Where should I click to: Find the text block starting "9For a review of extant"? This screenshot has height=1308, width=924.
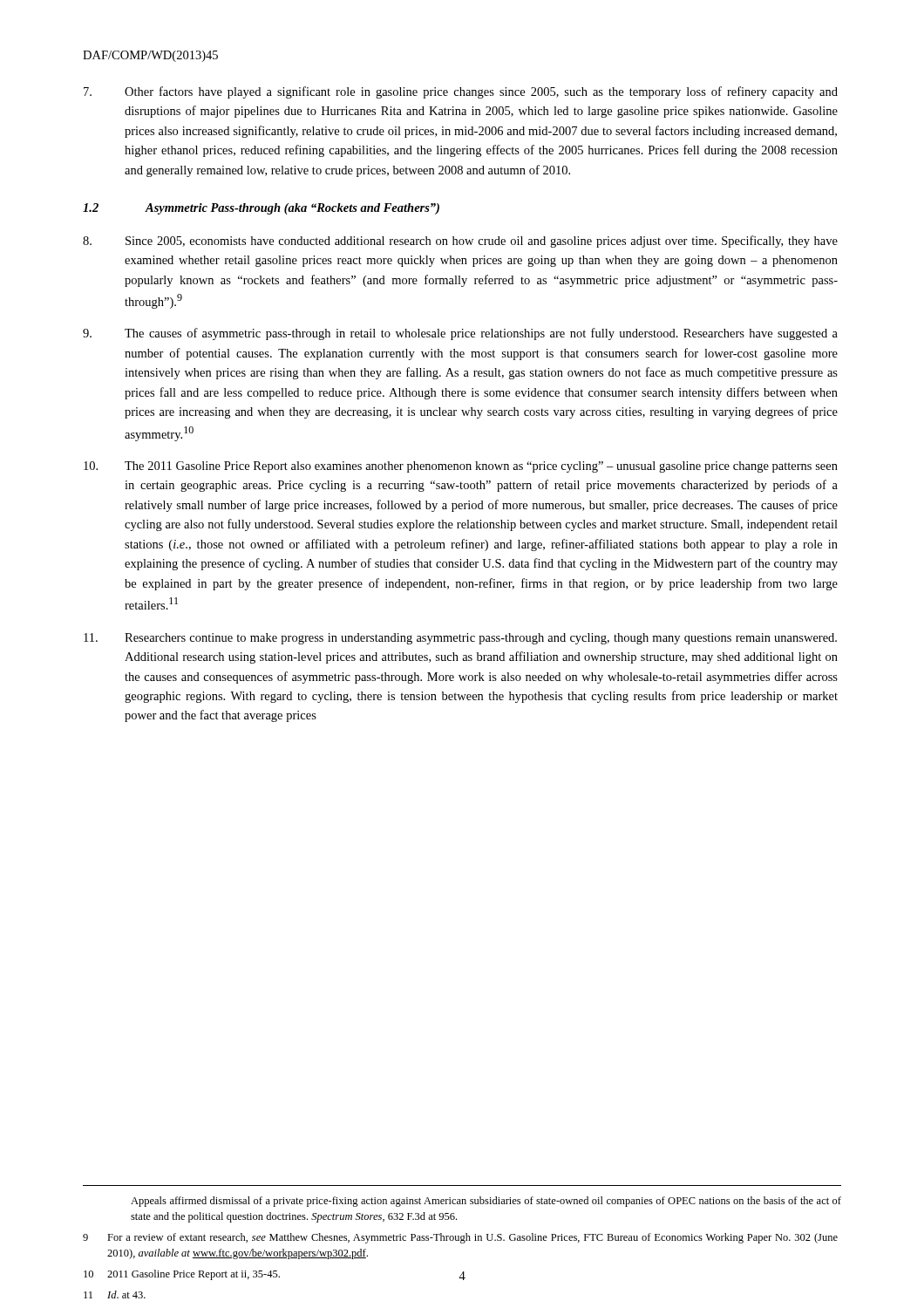pyautogui.click(x=460, y=1245)
